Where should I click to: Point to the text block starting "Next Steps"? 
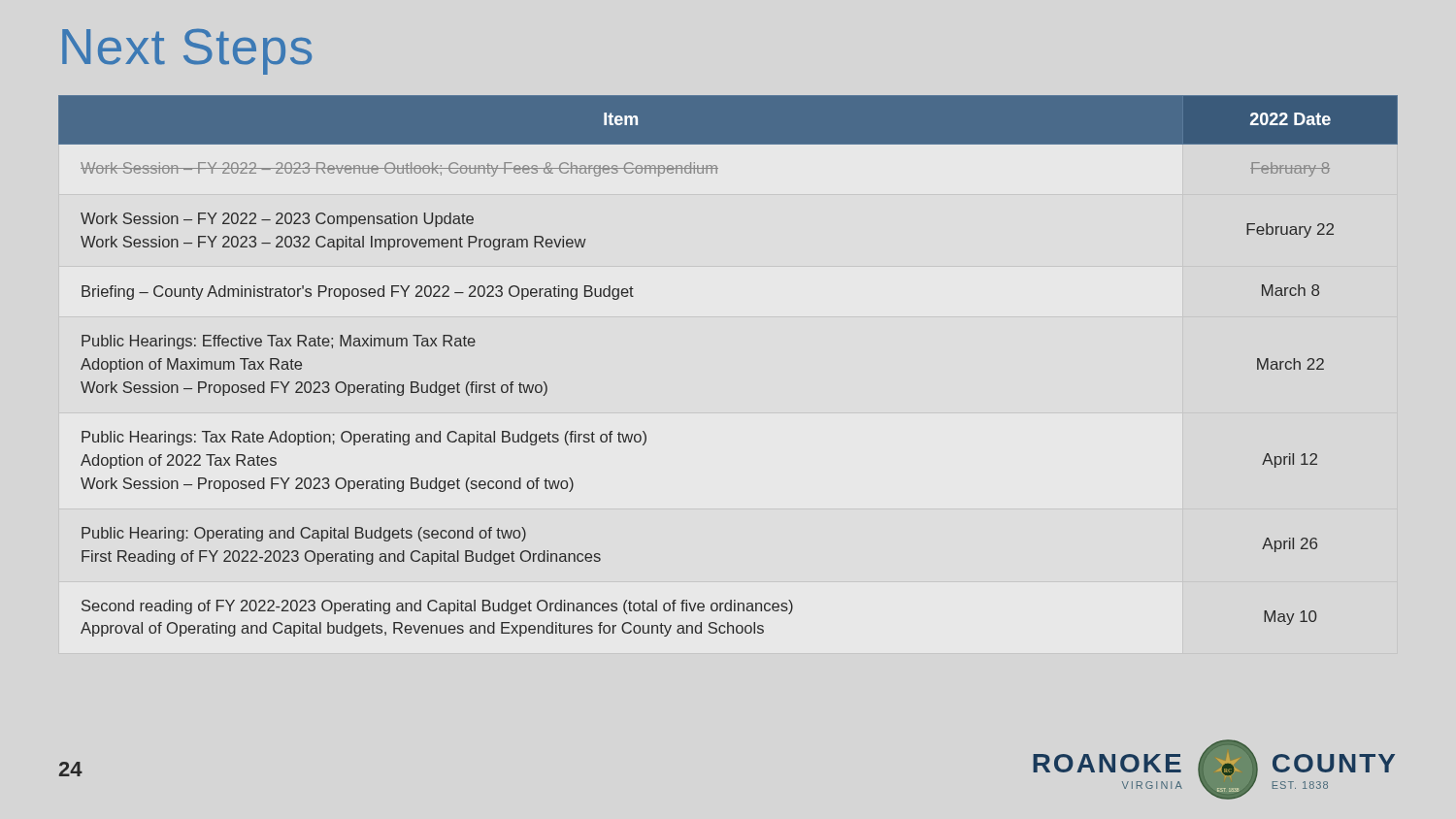[187, 47]
